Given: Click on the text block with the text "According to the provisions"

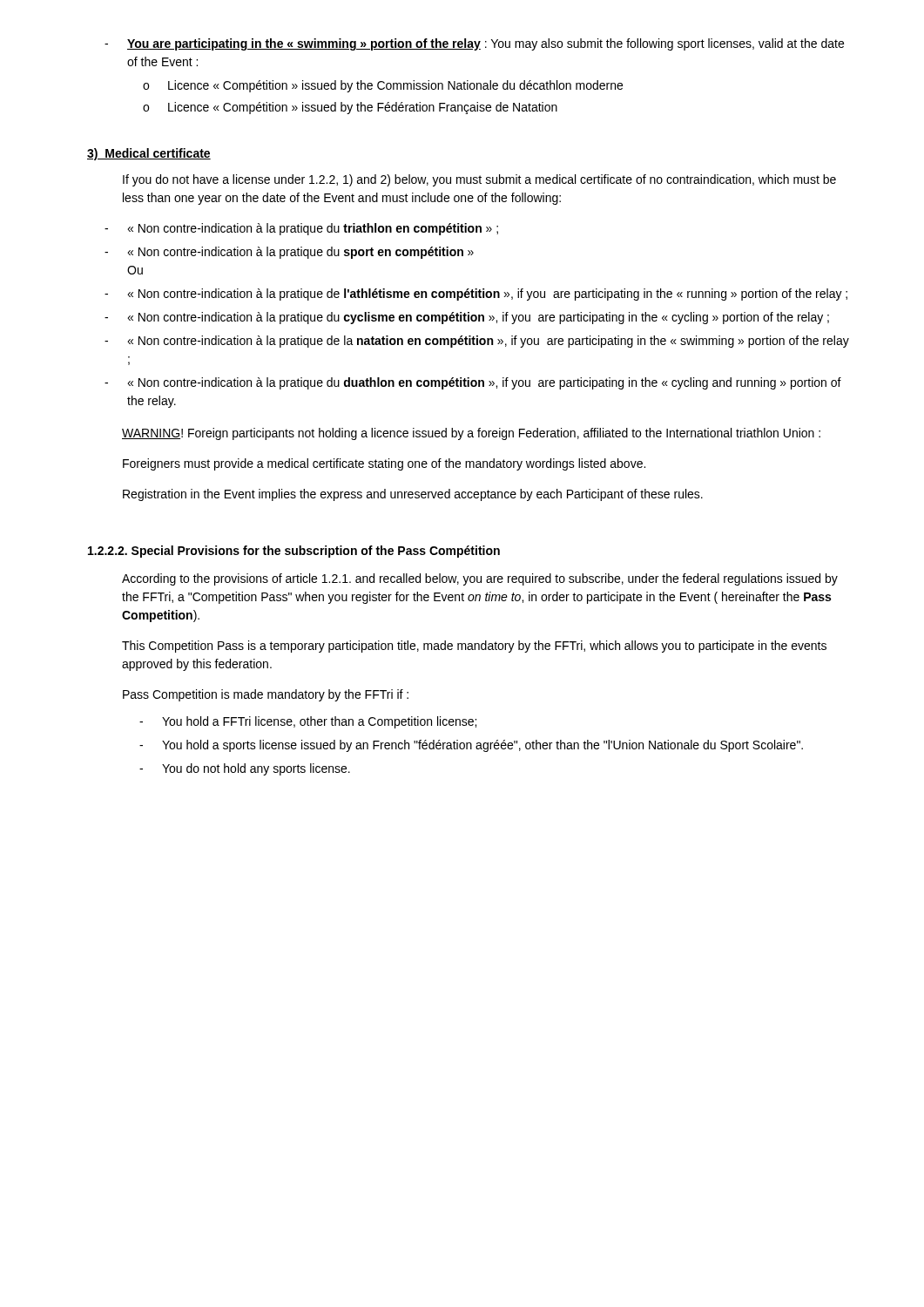Looking at the screenshot, I should (x=480, y=597).
